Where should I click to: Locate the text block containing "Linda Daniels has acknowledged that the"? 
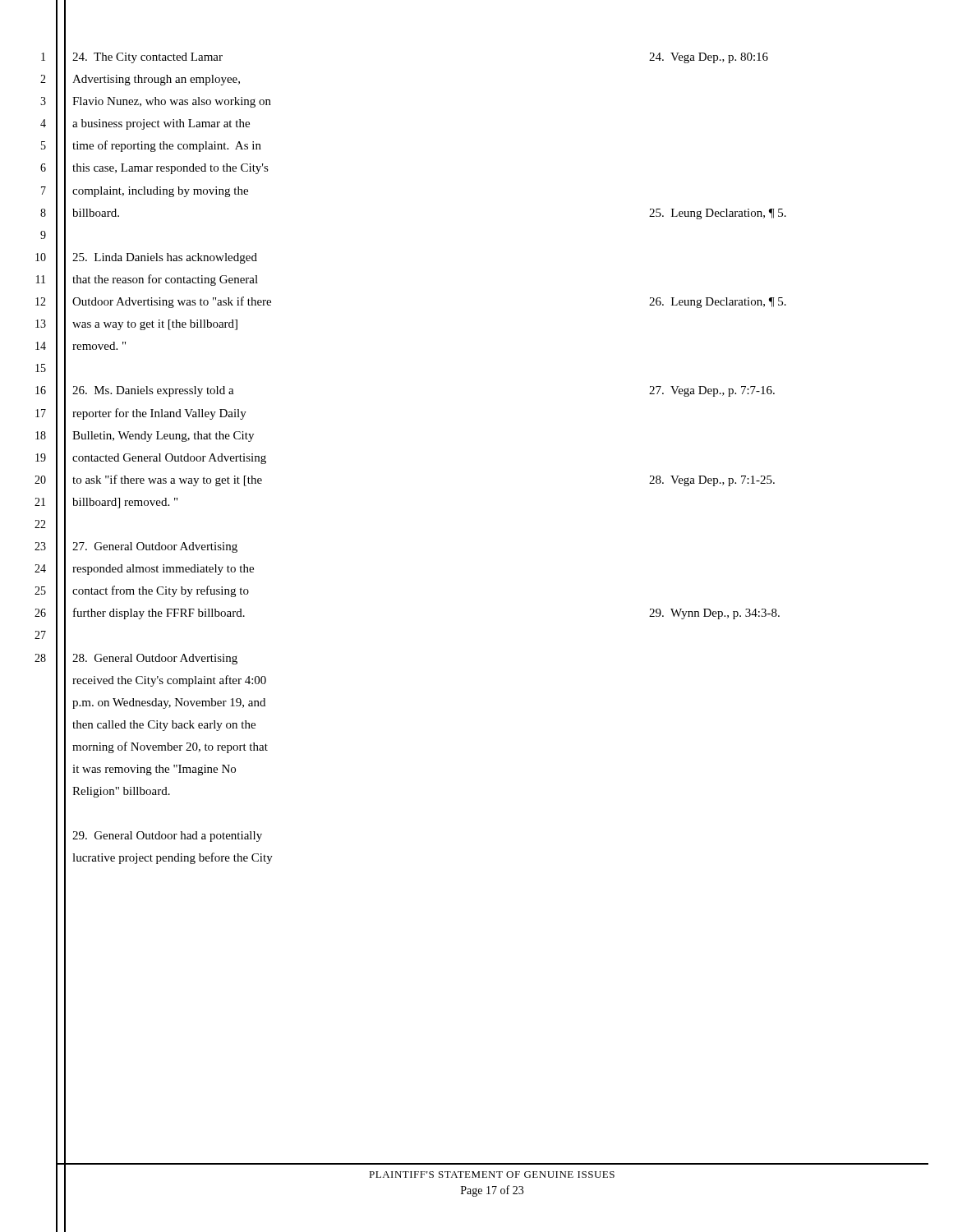point(172,301)
